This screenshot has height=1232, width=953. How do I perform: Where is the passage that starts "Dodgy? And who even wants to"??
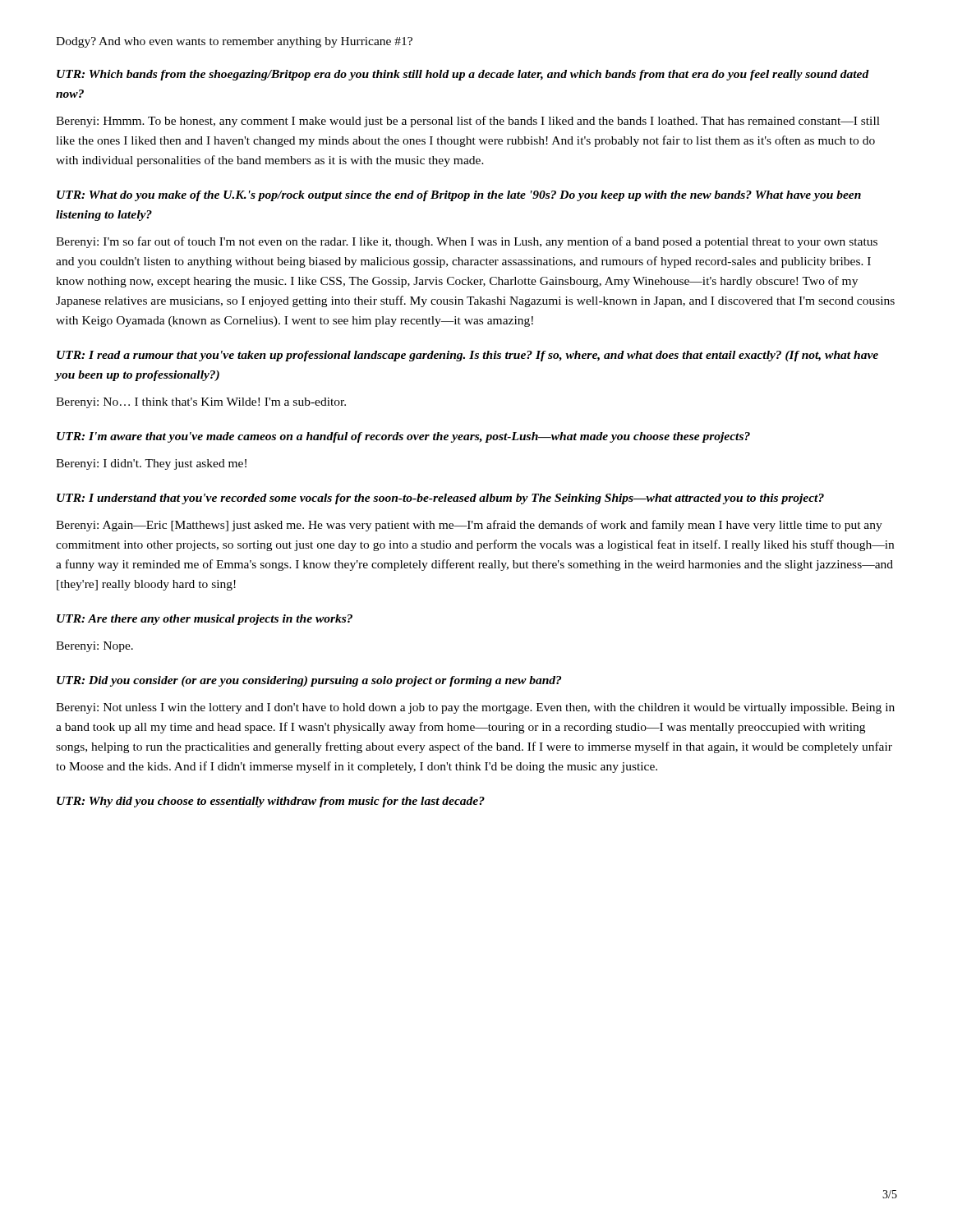[234, 42]
